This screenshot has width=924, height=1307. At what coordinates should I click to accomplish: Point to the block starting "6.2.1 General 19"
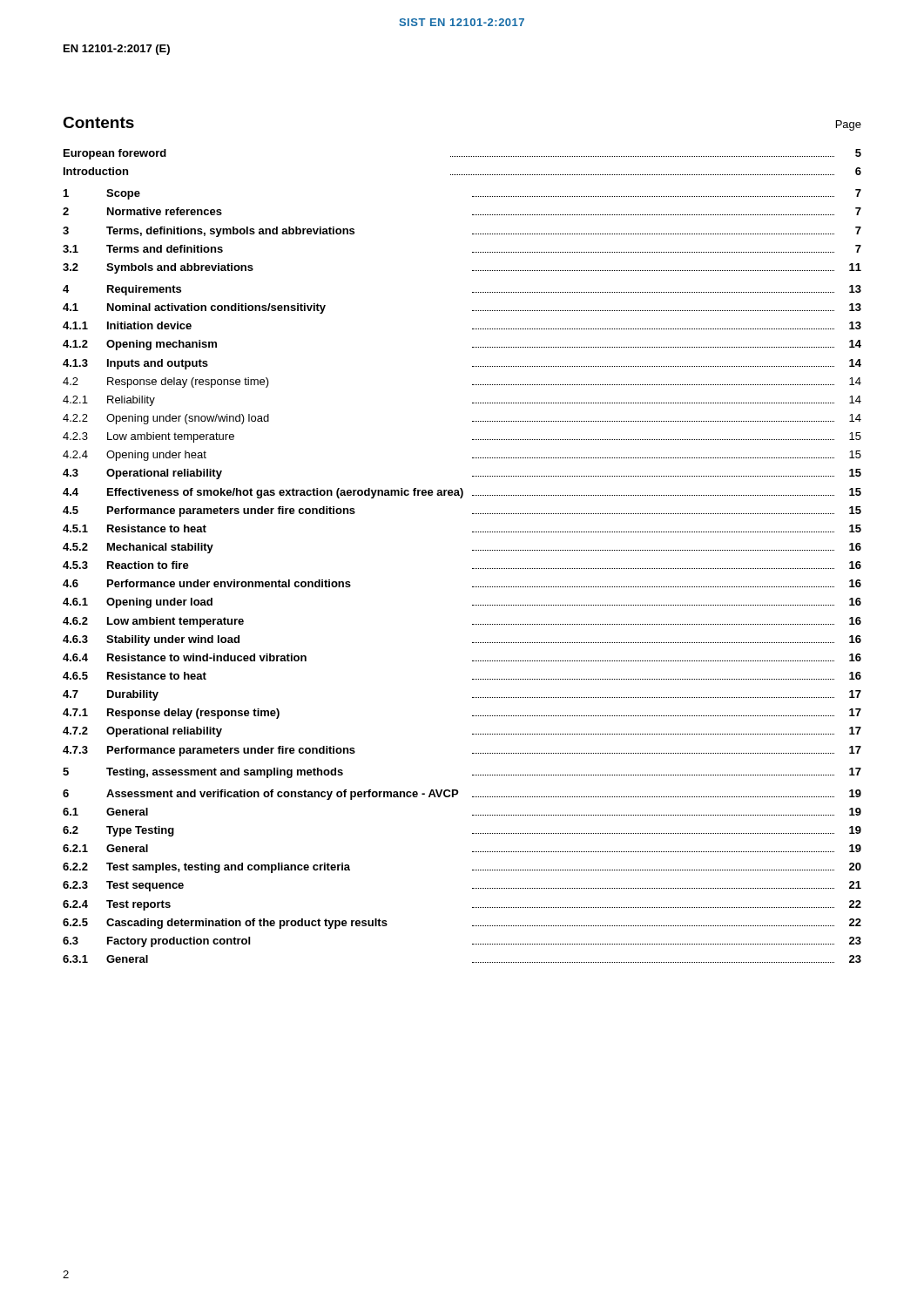coord(462,849)
